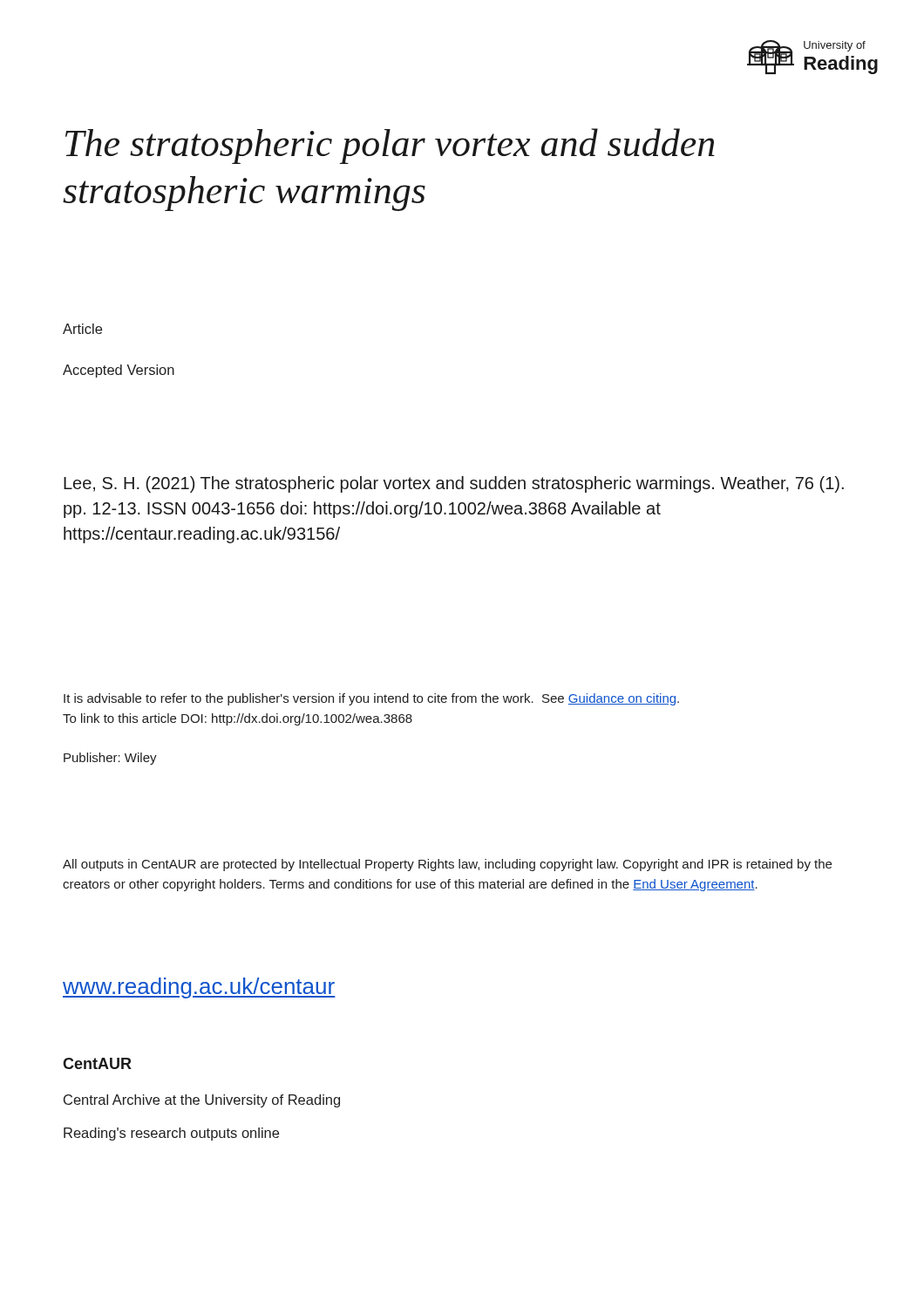Click on the logo

coord(813,57)
